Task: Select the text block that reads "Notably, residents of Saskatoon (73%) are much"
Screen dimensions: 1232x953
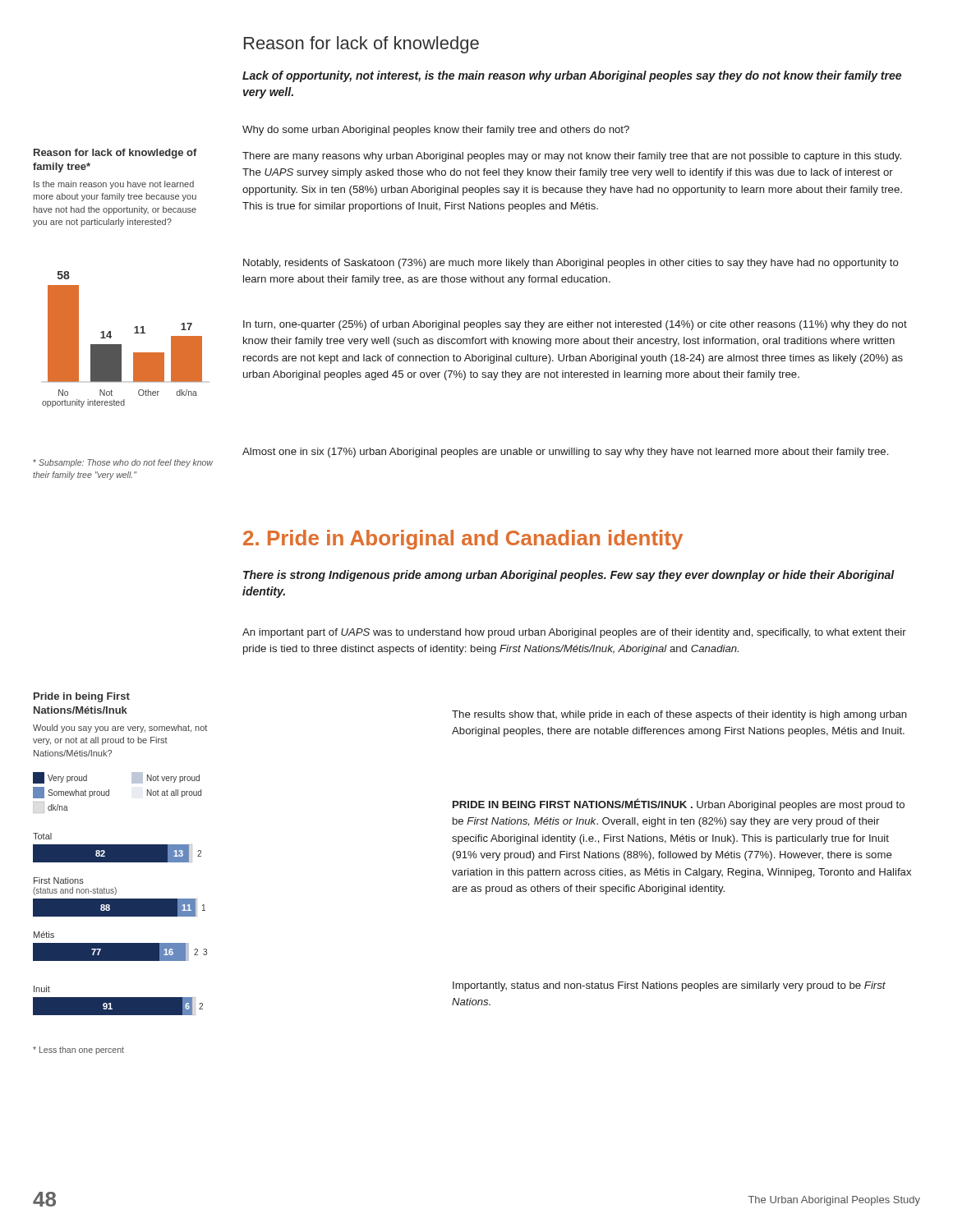Action: (x=579, y=271)
